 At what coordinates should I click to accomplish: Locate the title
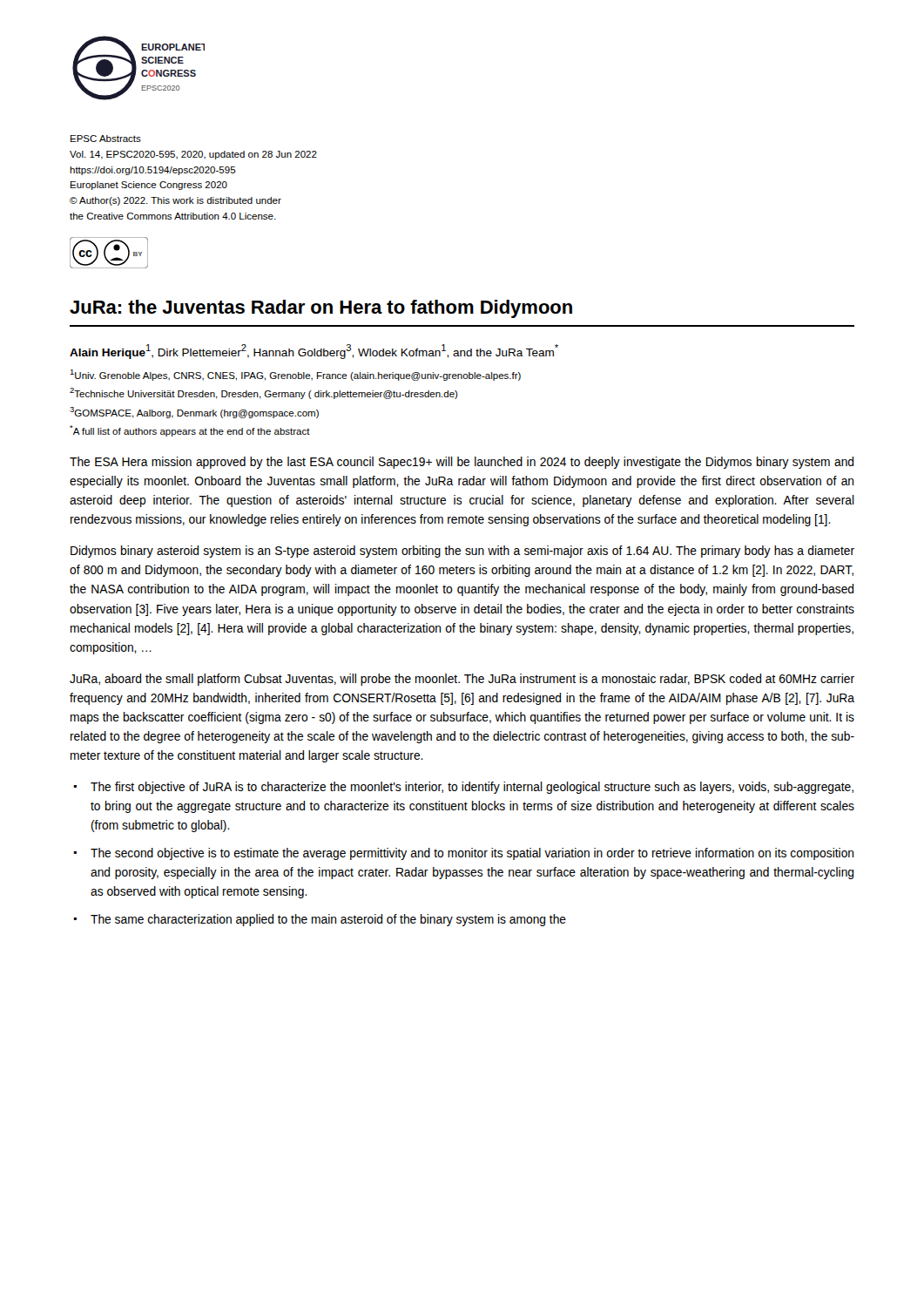321,307
